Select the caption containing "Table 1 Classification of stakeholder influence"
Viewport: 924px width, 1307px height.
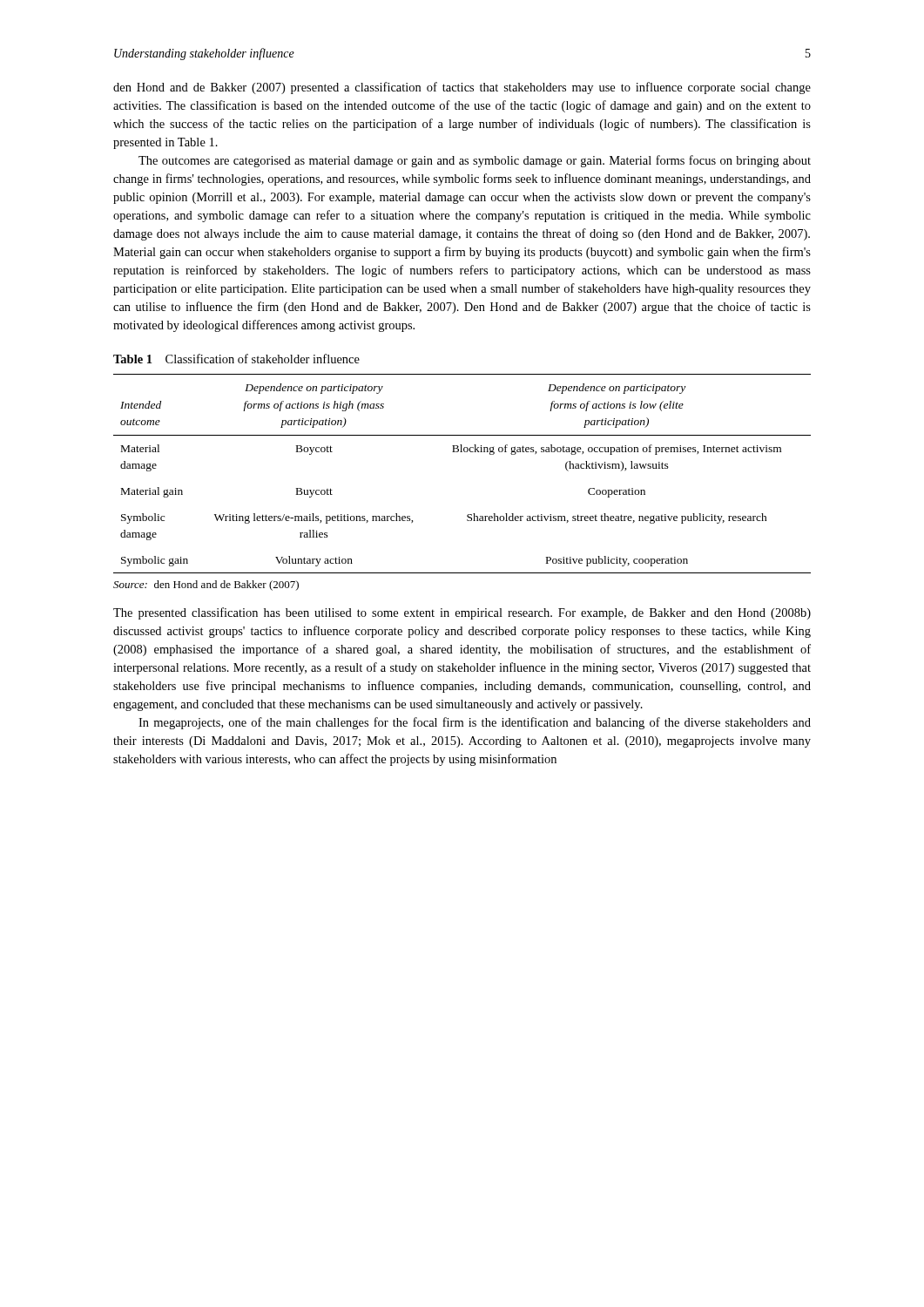(236, 359)
